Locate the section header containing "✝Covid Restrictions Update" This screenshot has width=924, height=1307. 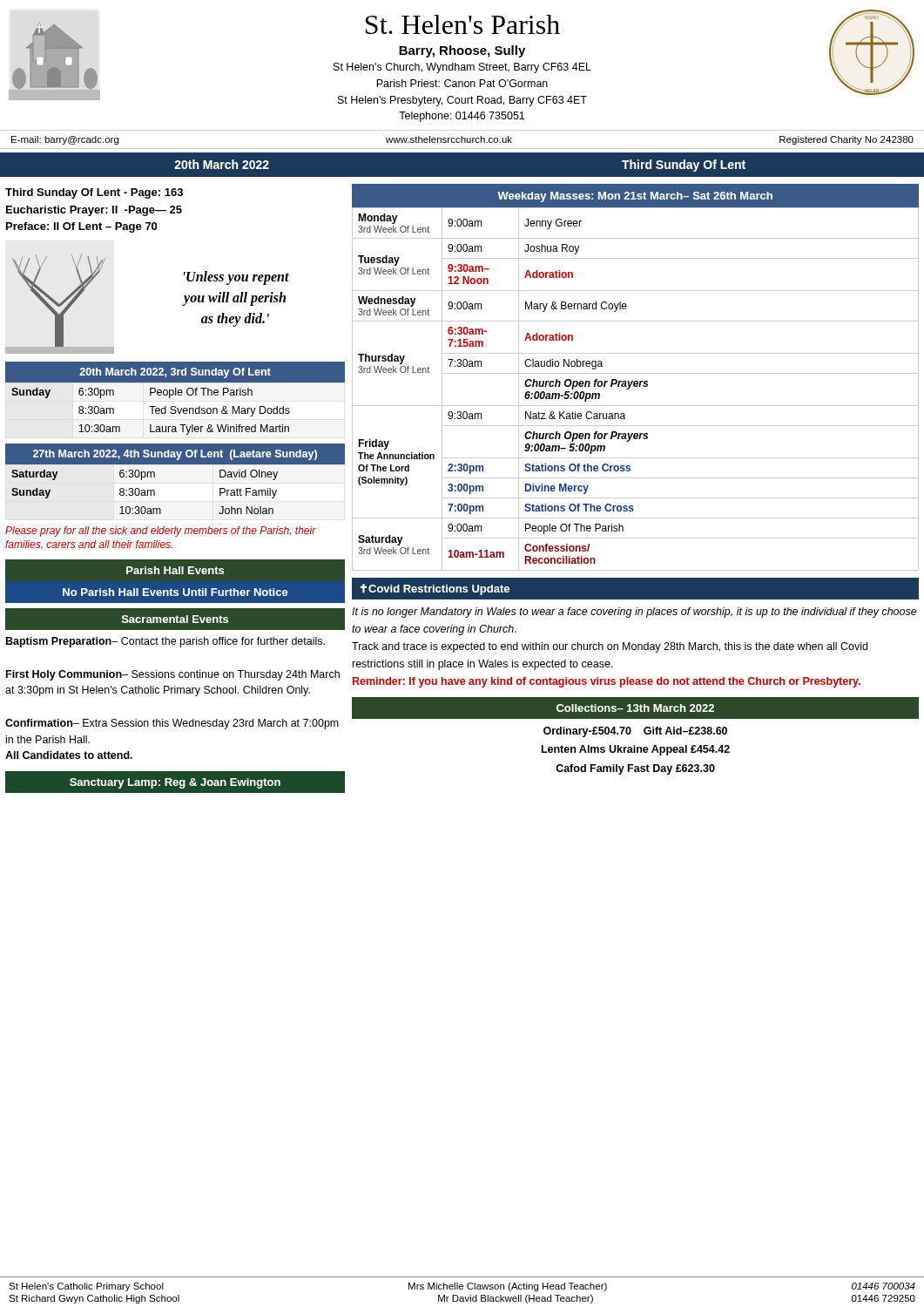[x=434, y=589]
